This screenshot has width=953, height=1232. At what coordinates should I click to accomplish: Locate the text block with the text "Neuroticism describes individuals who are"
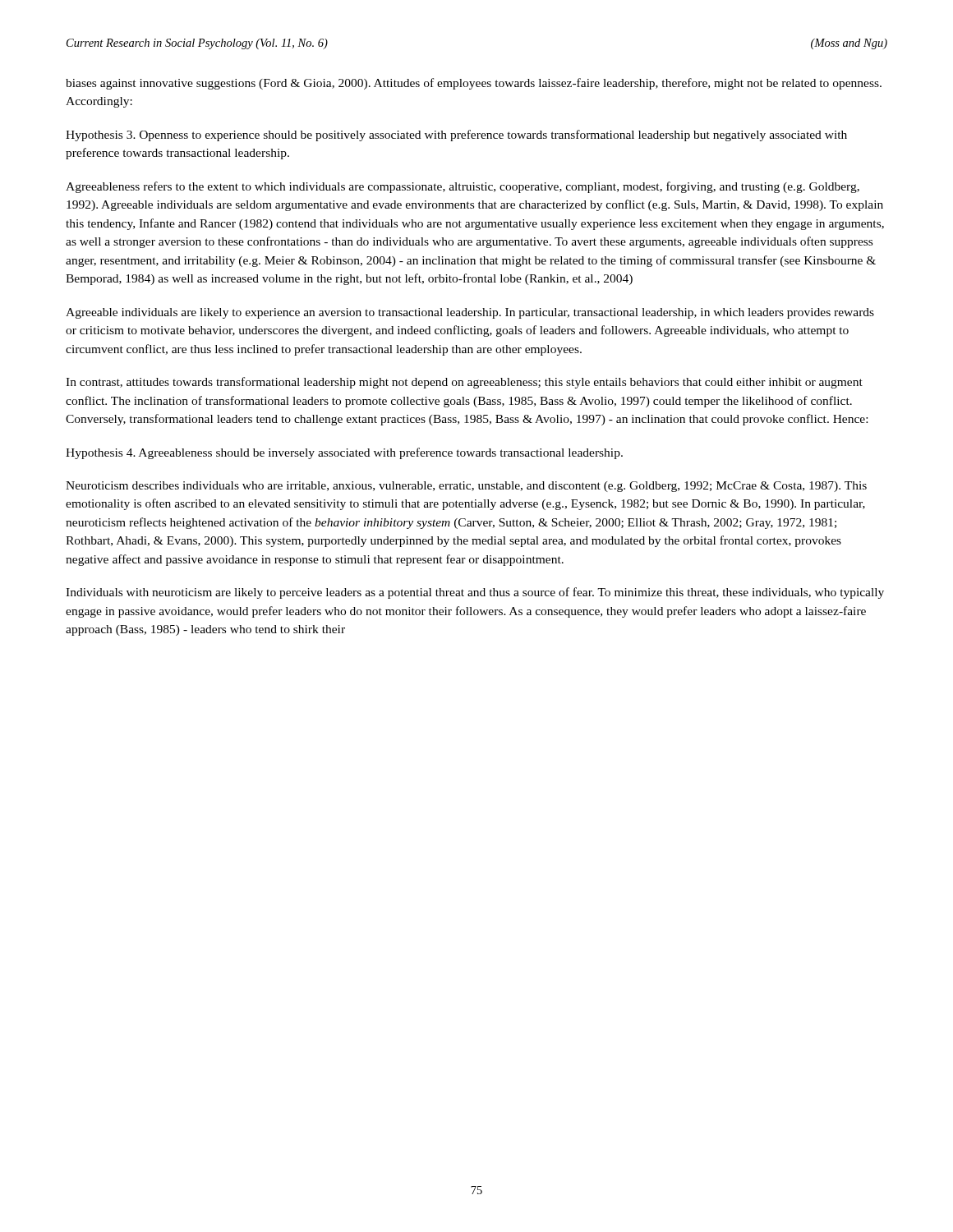466,522
